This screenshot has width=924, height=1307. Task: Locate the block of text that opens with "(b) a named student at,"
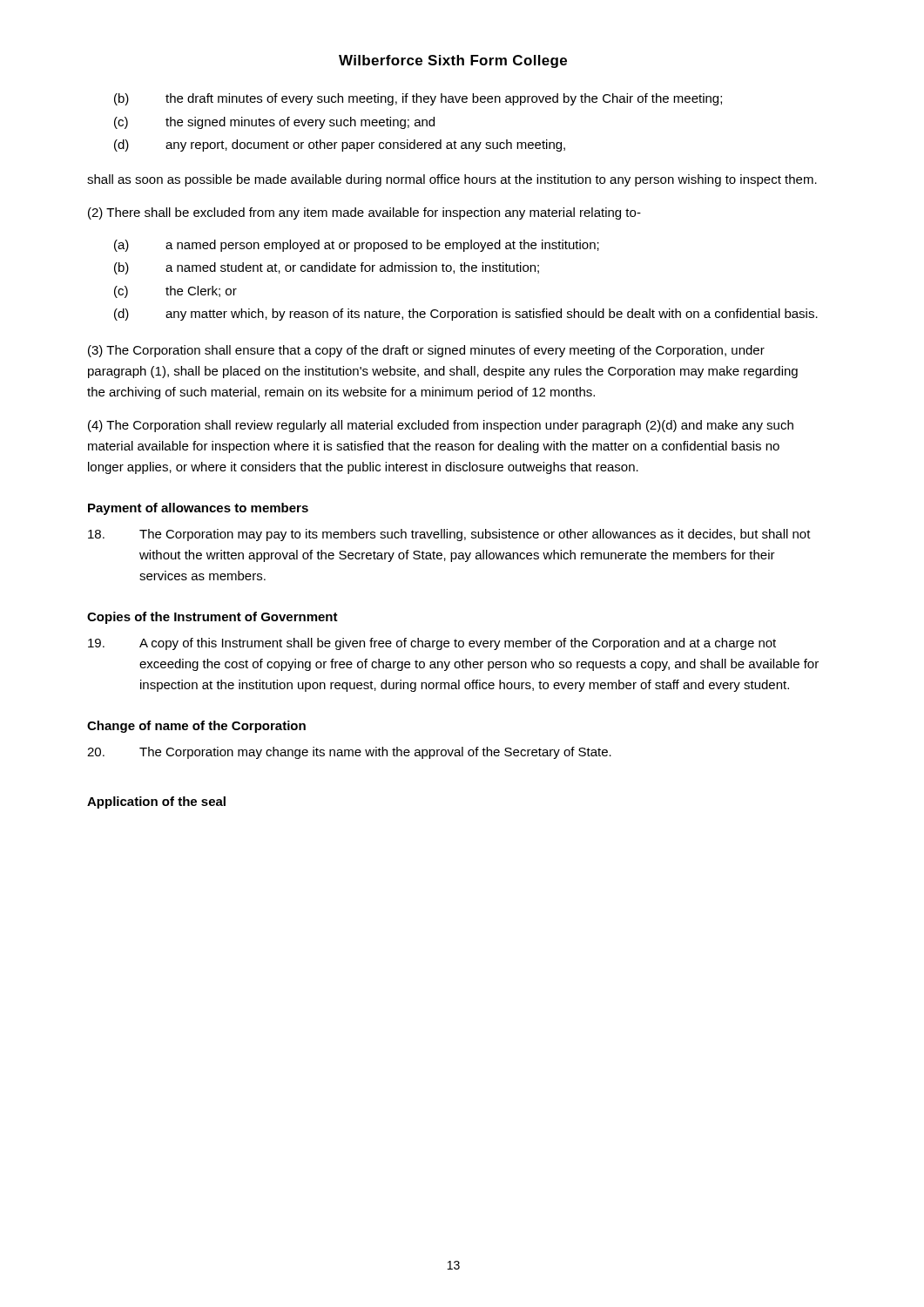(x=453, y=268)
